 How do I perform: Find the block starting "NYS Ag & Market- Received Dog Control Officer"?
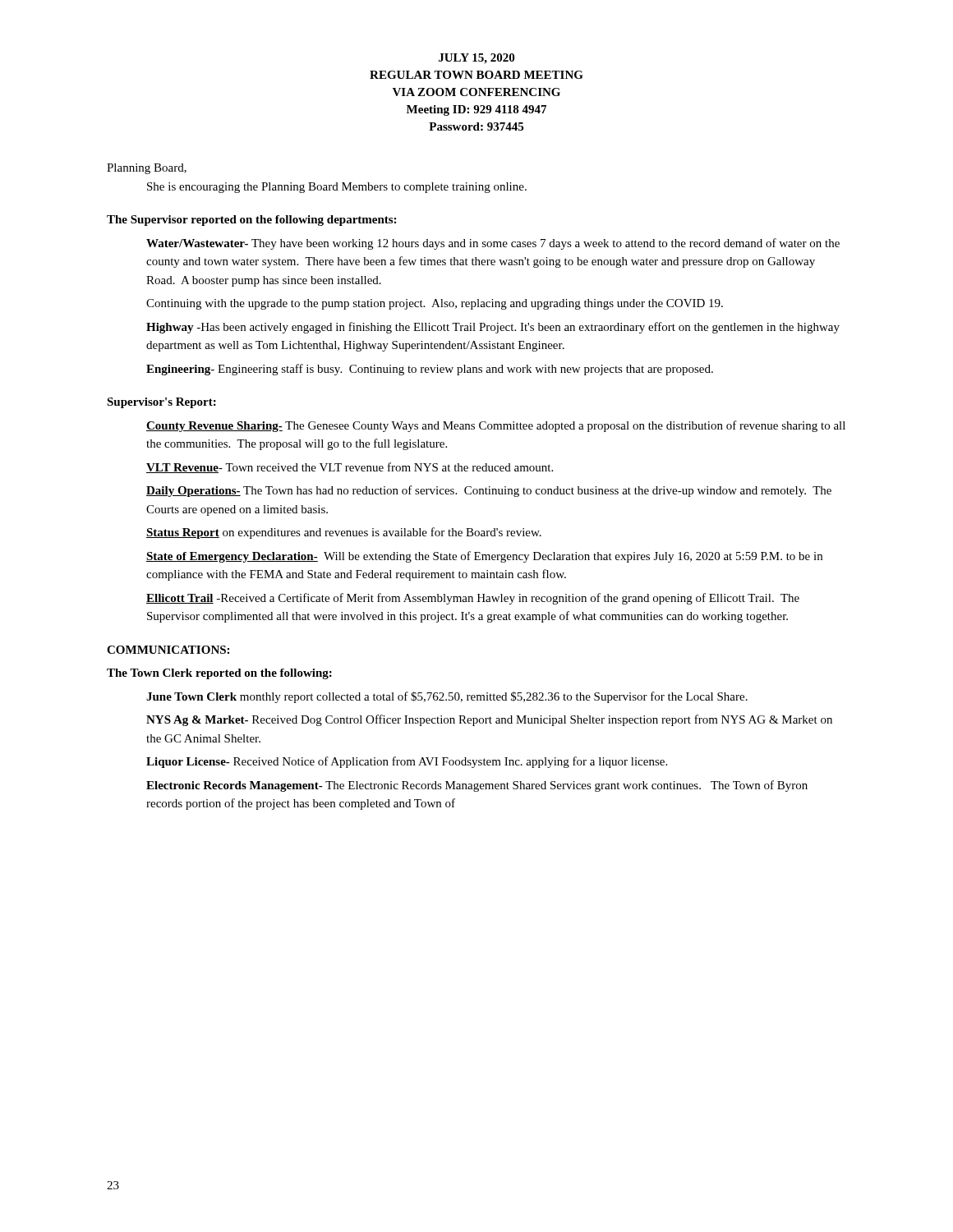pos(489,729)
